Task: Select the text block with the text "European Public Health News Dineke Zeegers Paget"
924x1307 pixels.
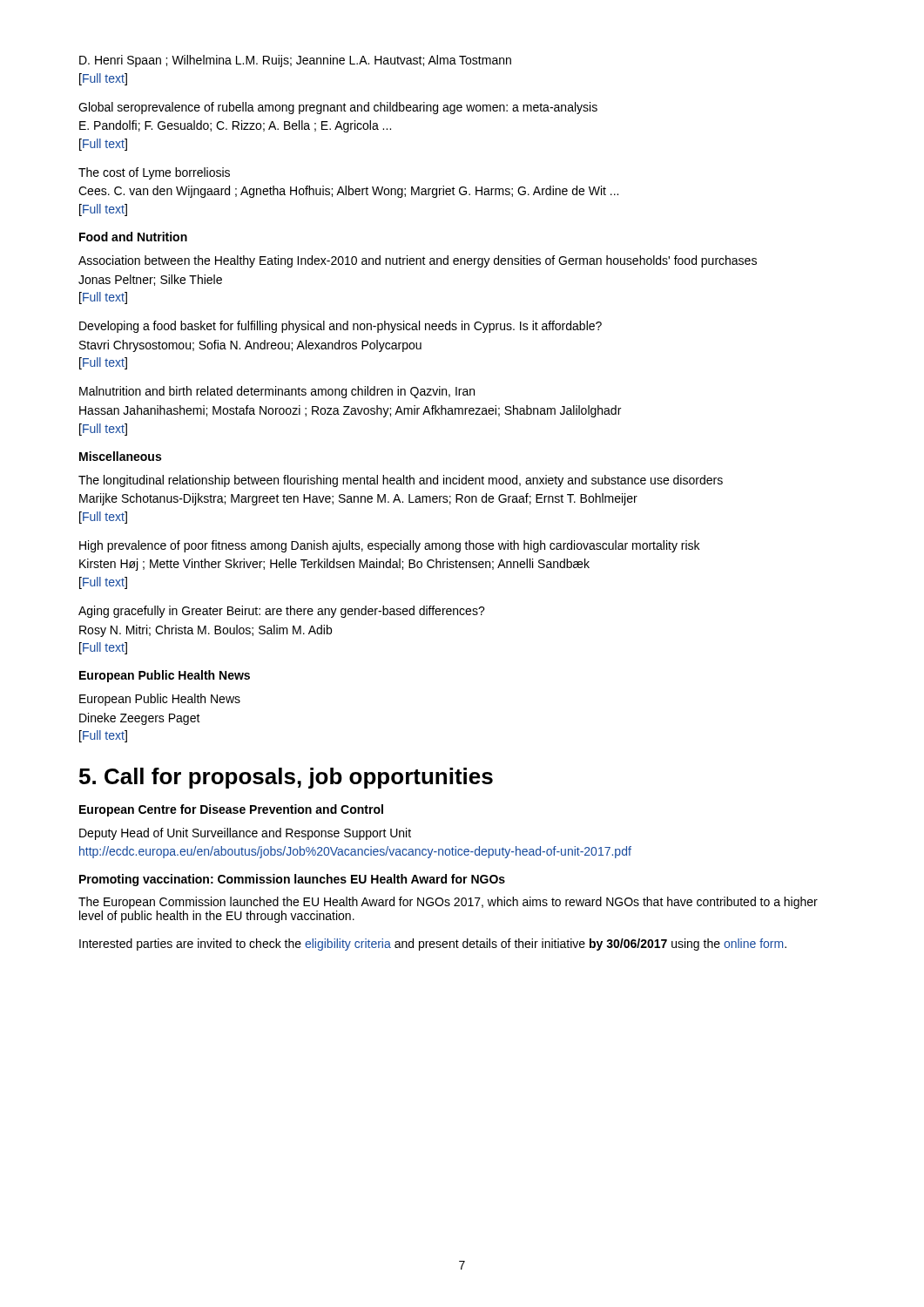Action: [x=160, y=700]
